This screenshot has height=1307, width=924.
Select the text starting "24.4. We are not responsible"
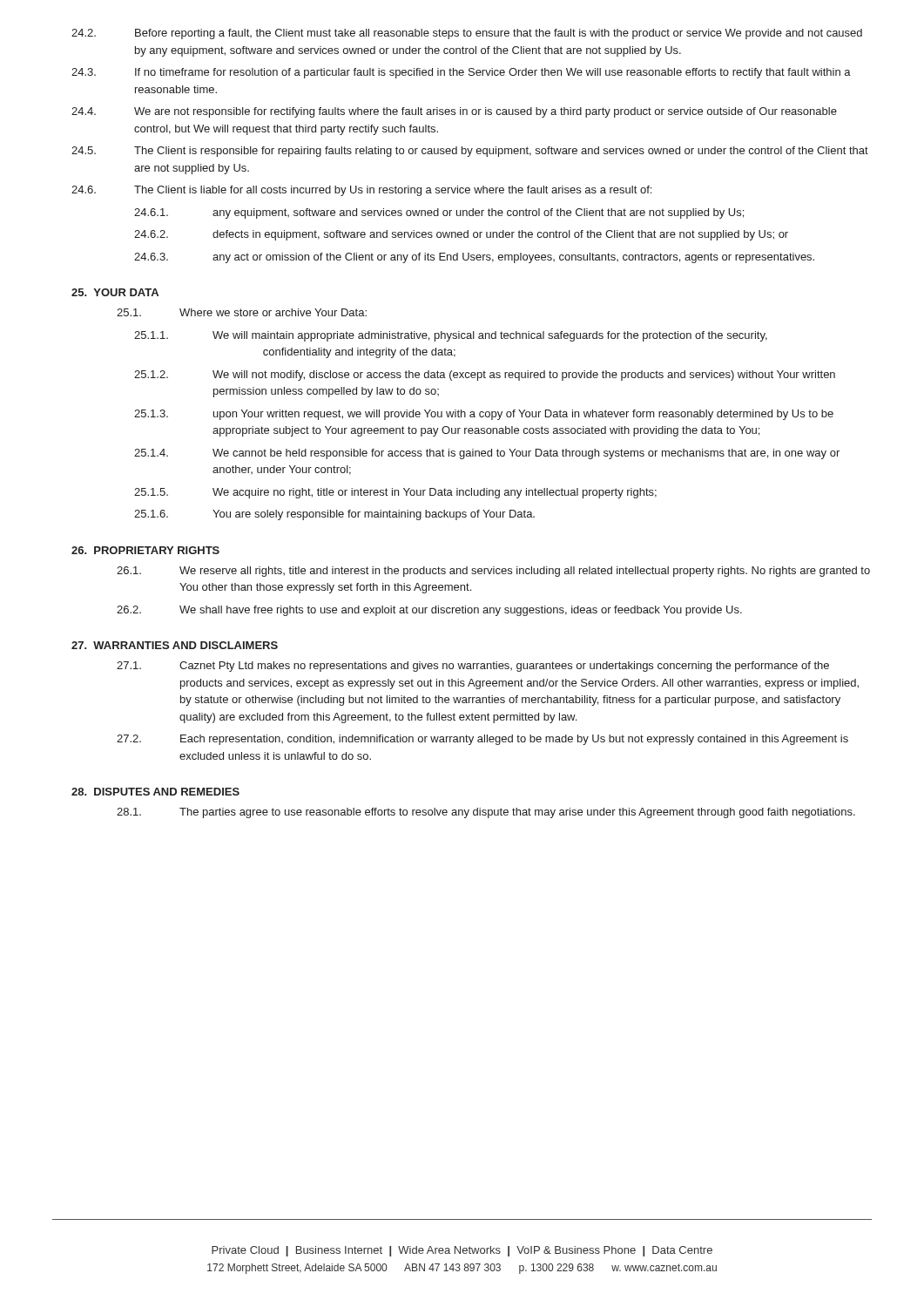pyautogui.click(x=472, y=120)
